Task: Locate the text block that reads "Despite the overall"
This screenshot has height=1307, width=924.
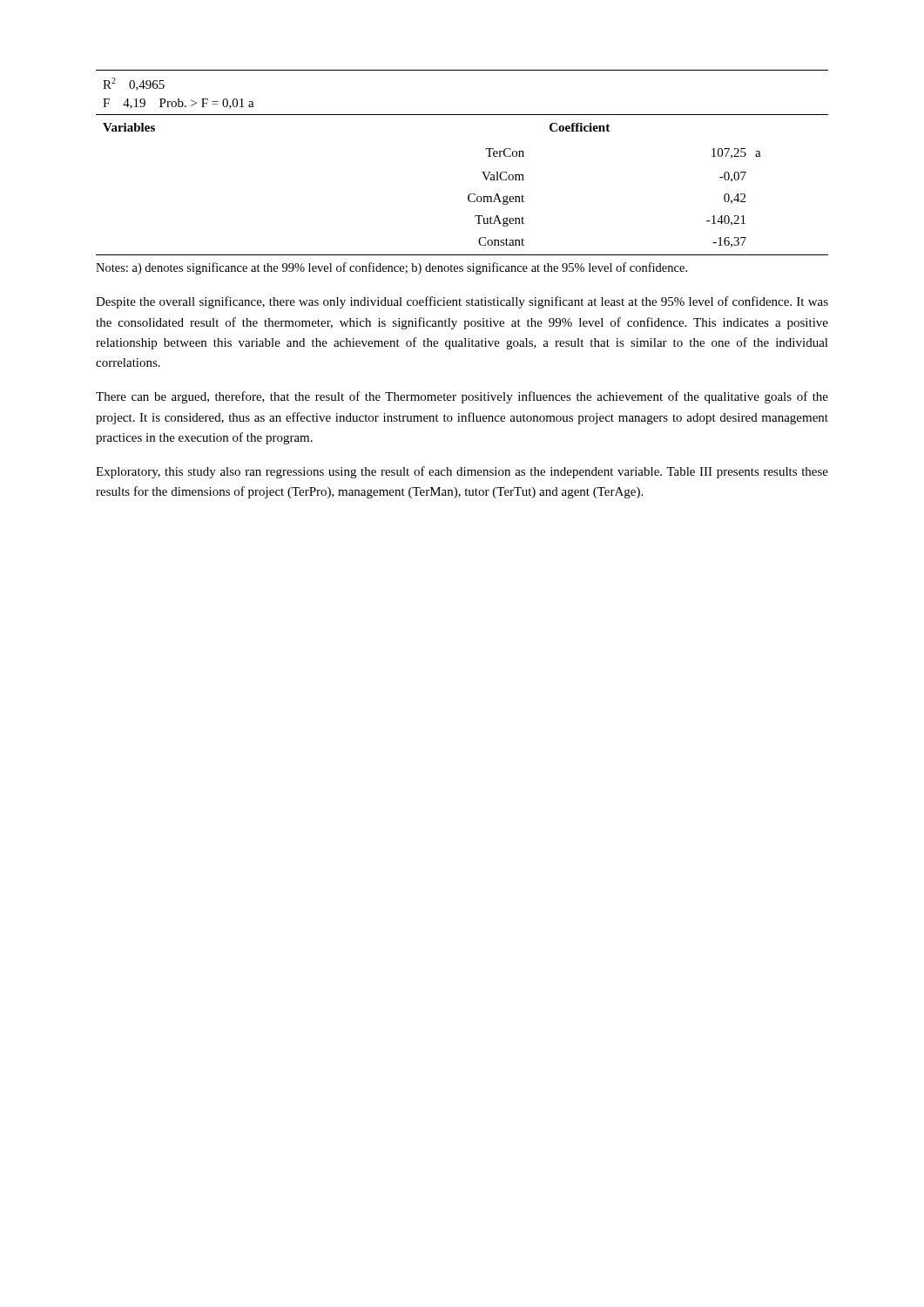Action: pyautogui.click(x=462, y=332)
